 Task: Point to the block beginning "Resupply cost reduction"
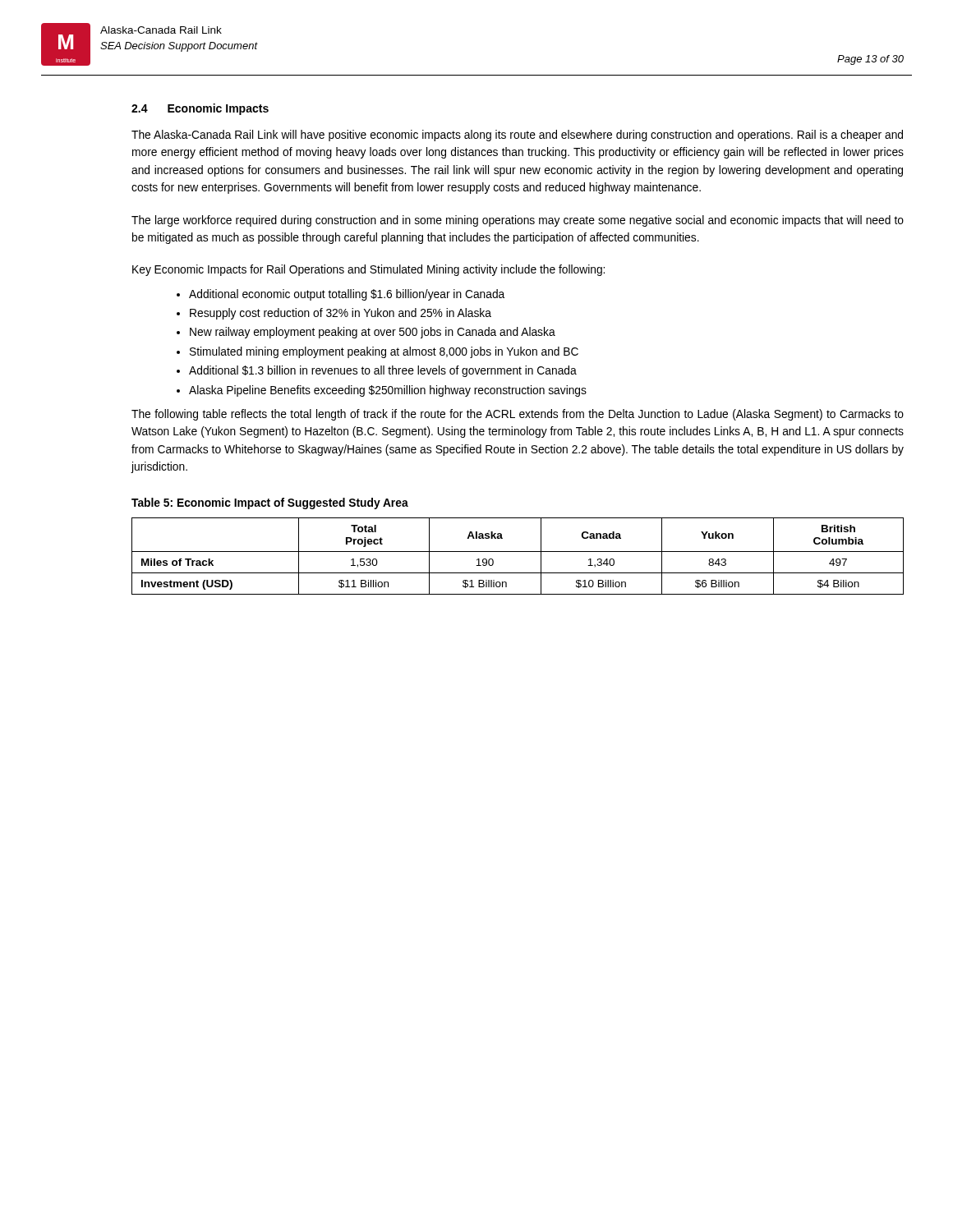[x=340, y=313]
